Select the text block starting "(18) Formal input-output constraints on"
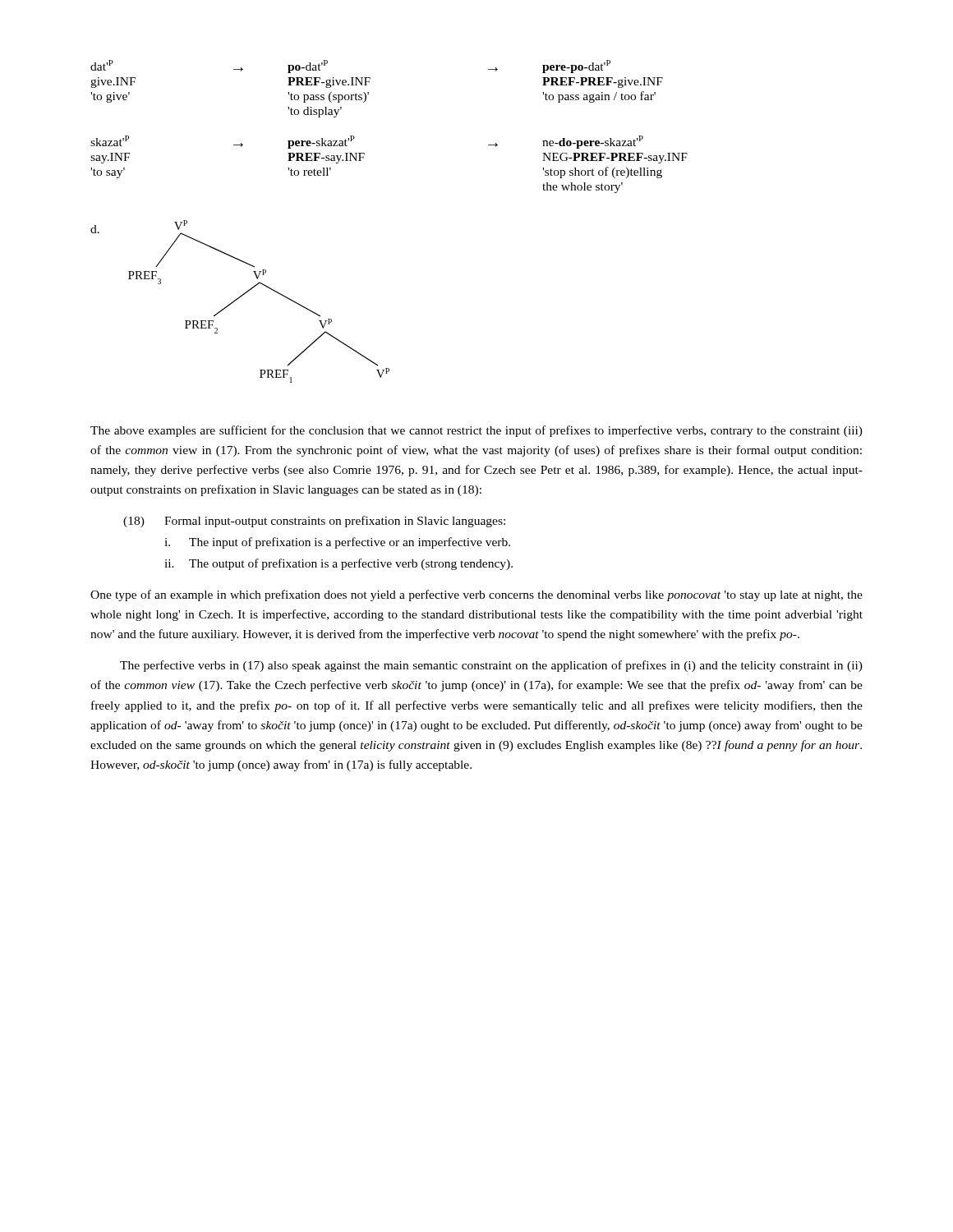953x1232 pixels. [x=493, y=542]
